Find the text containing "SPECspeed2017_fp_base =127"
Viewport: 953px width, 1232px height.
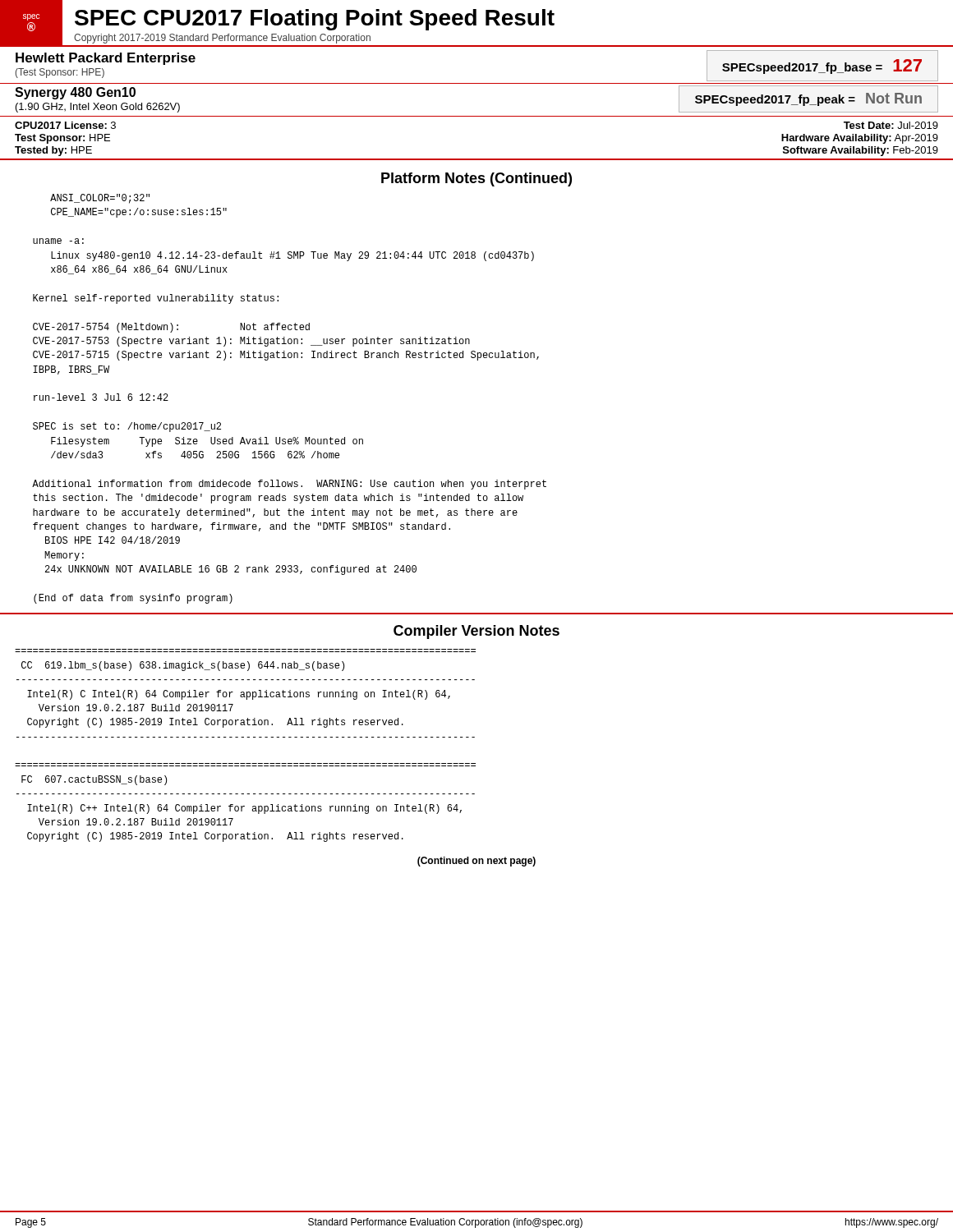click(x=822, y=66)
